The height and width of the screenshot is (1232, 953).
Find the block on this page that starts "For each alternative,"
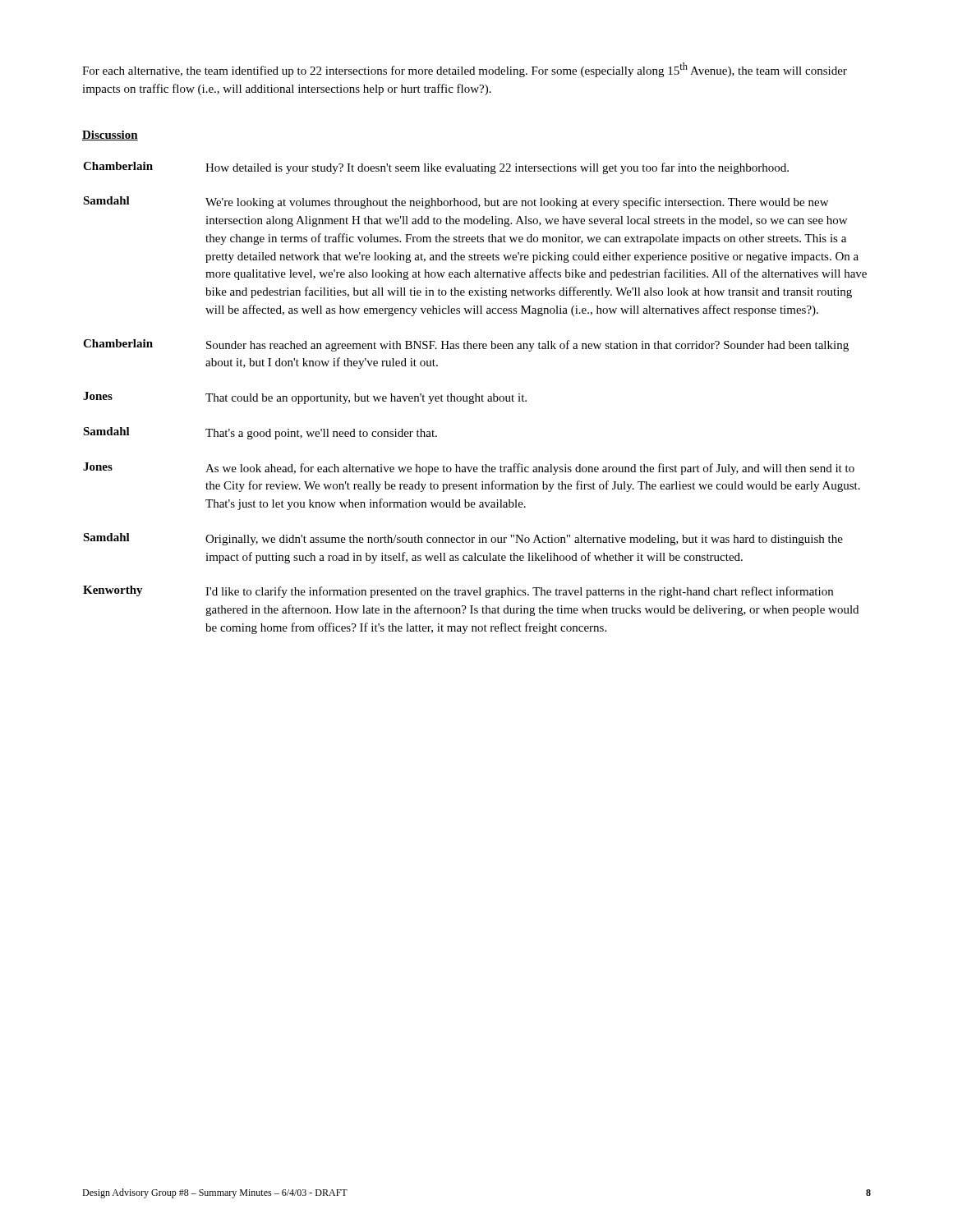point(465,78)
